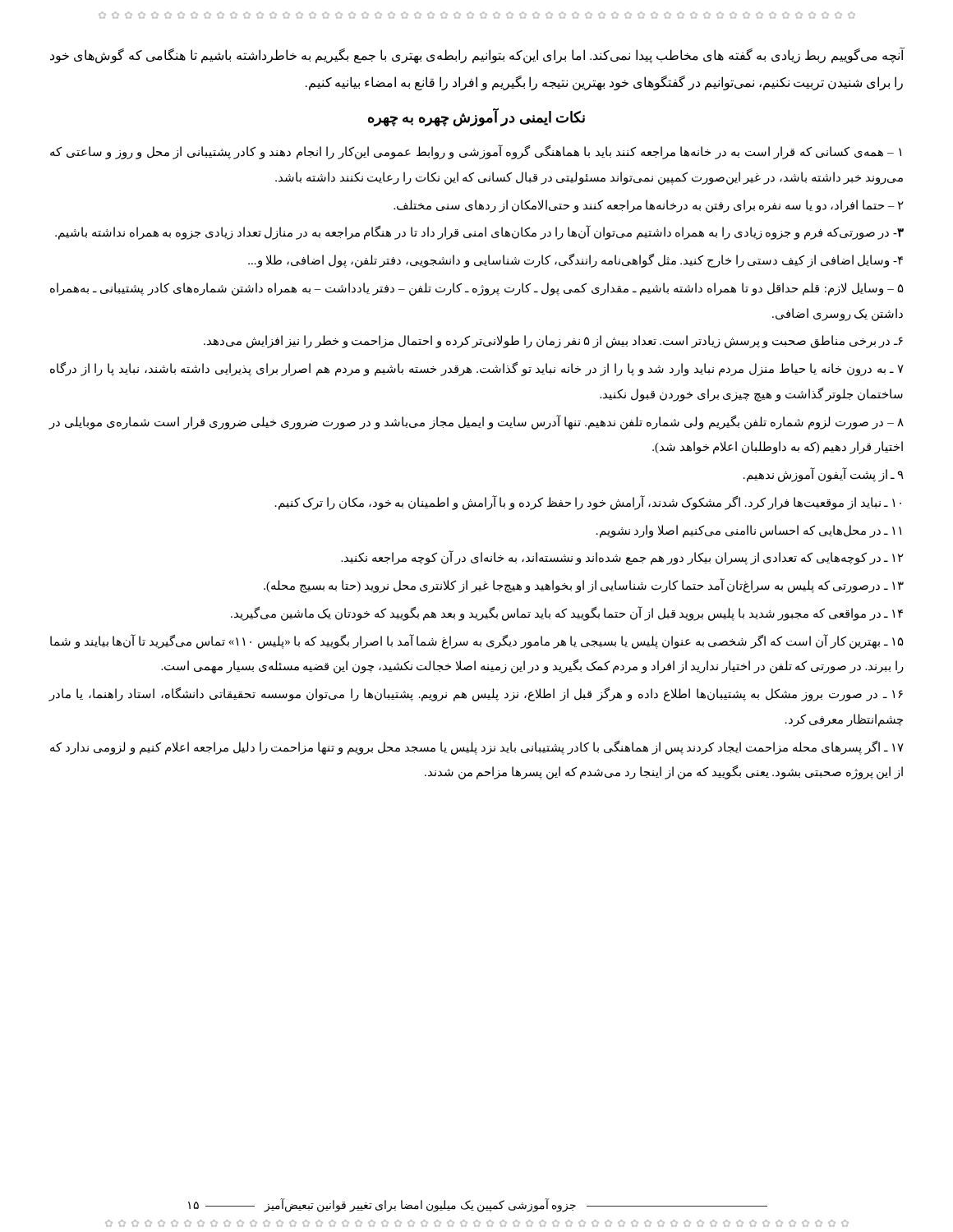Image resolution: width=953 pixels, height=1232 pixels.
Task: Click on the list item with the text "۸ – در"
Action: tap(476, 434)
